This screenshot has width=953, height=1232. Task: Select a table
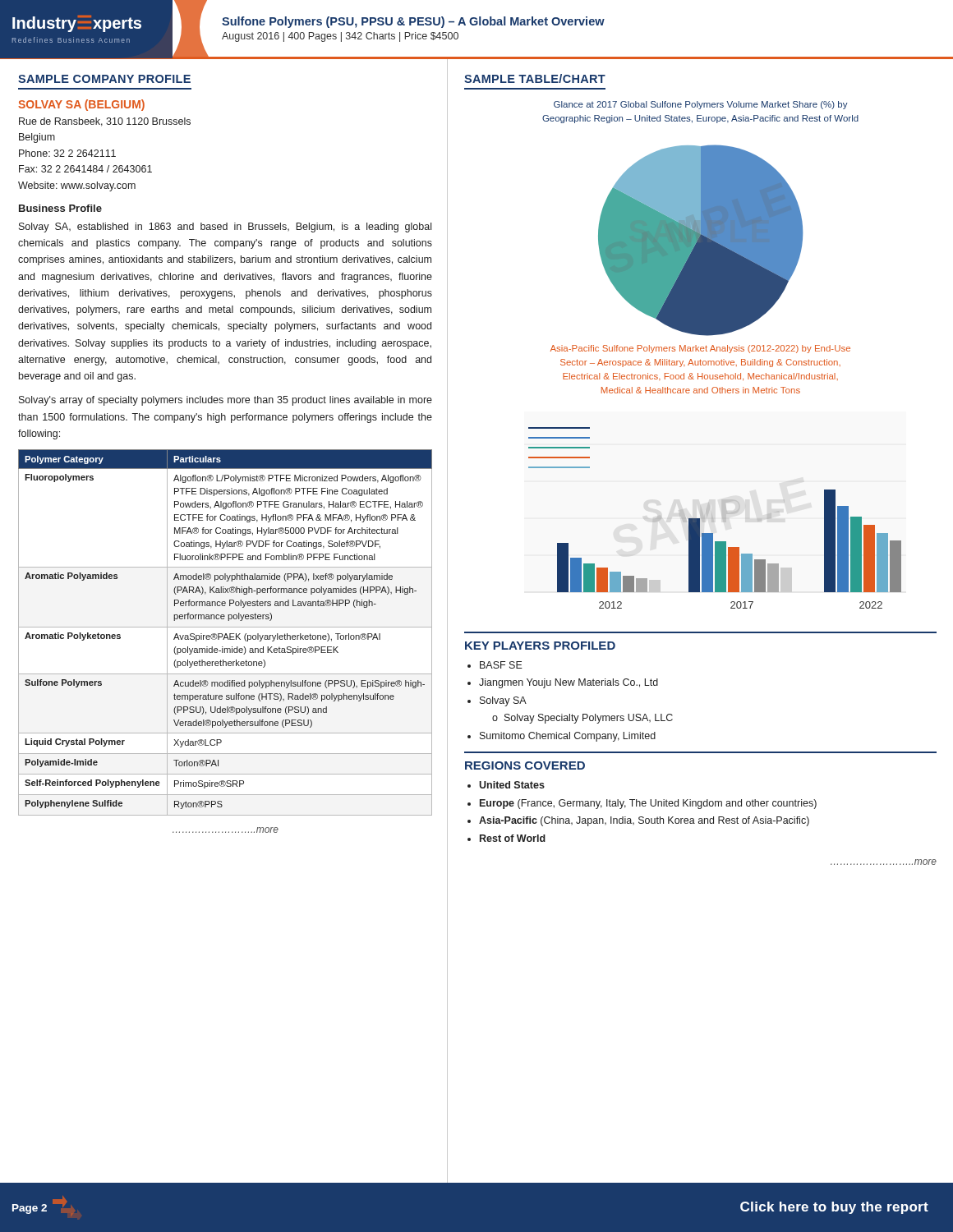(x=225, y=633)
